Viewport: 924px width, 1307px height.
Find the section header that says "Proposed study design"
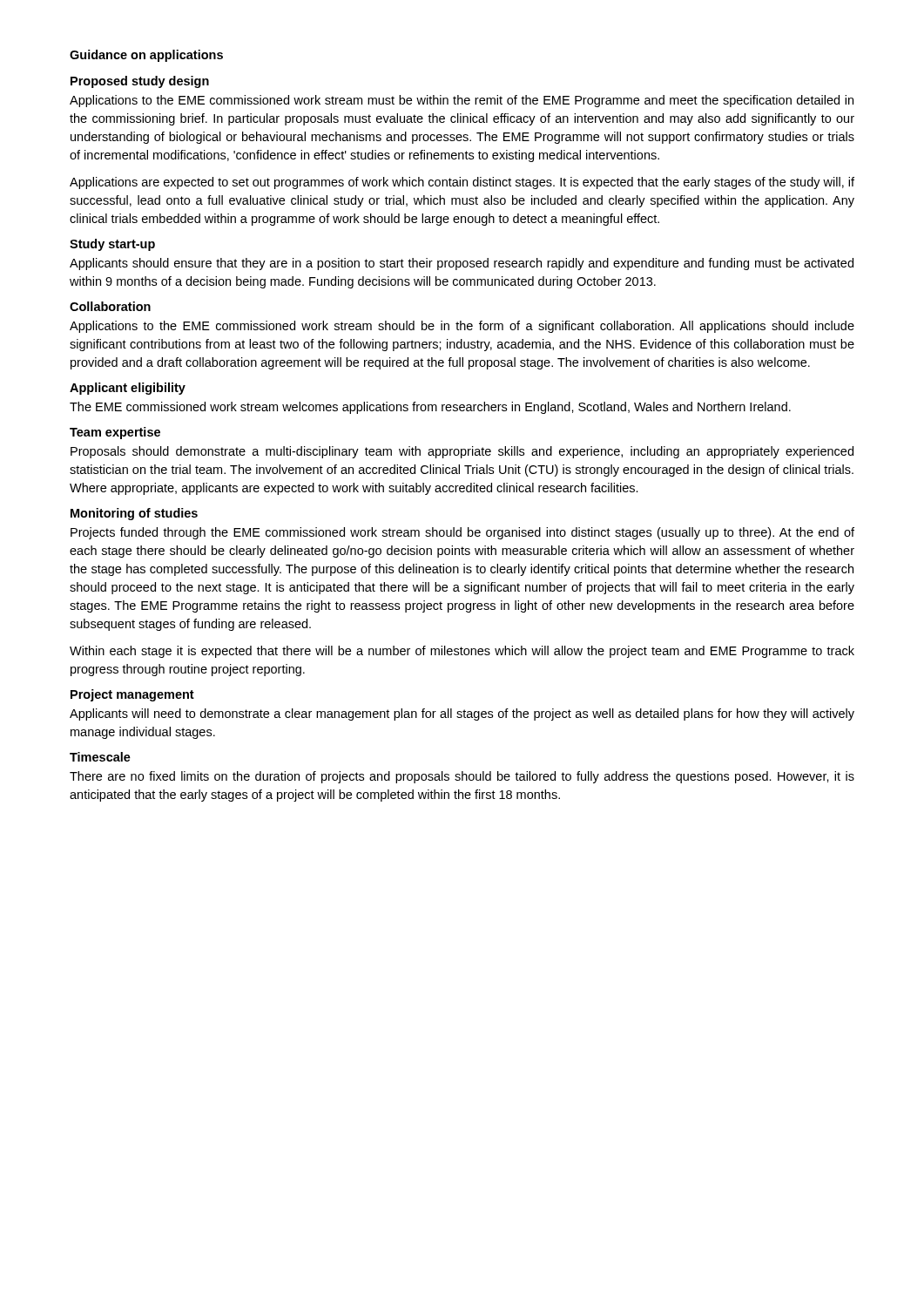click(139, 81)
